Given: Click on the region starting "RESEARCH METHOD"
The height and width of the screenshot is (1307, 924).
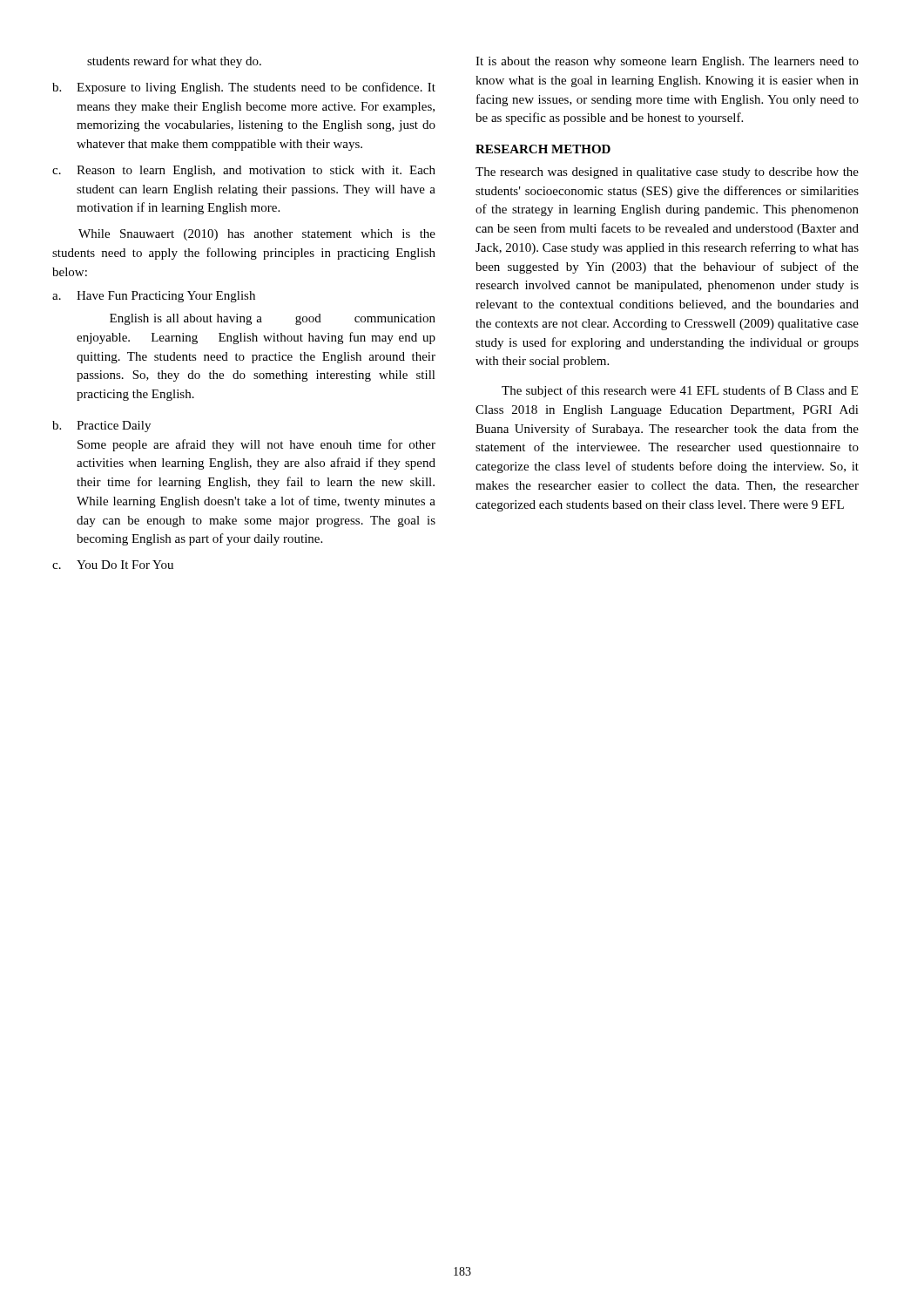Looking at the screenshot, I should click(543, 149).
